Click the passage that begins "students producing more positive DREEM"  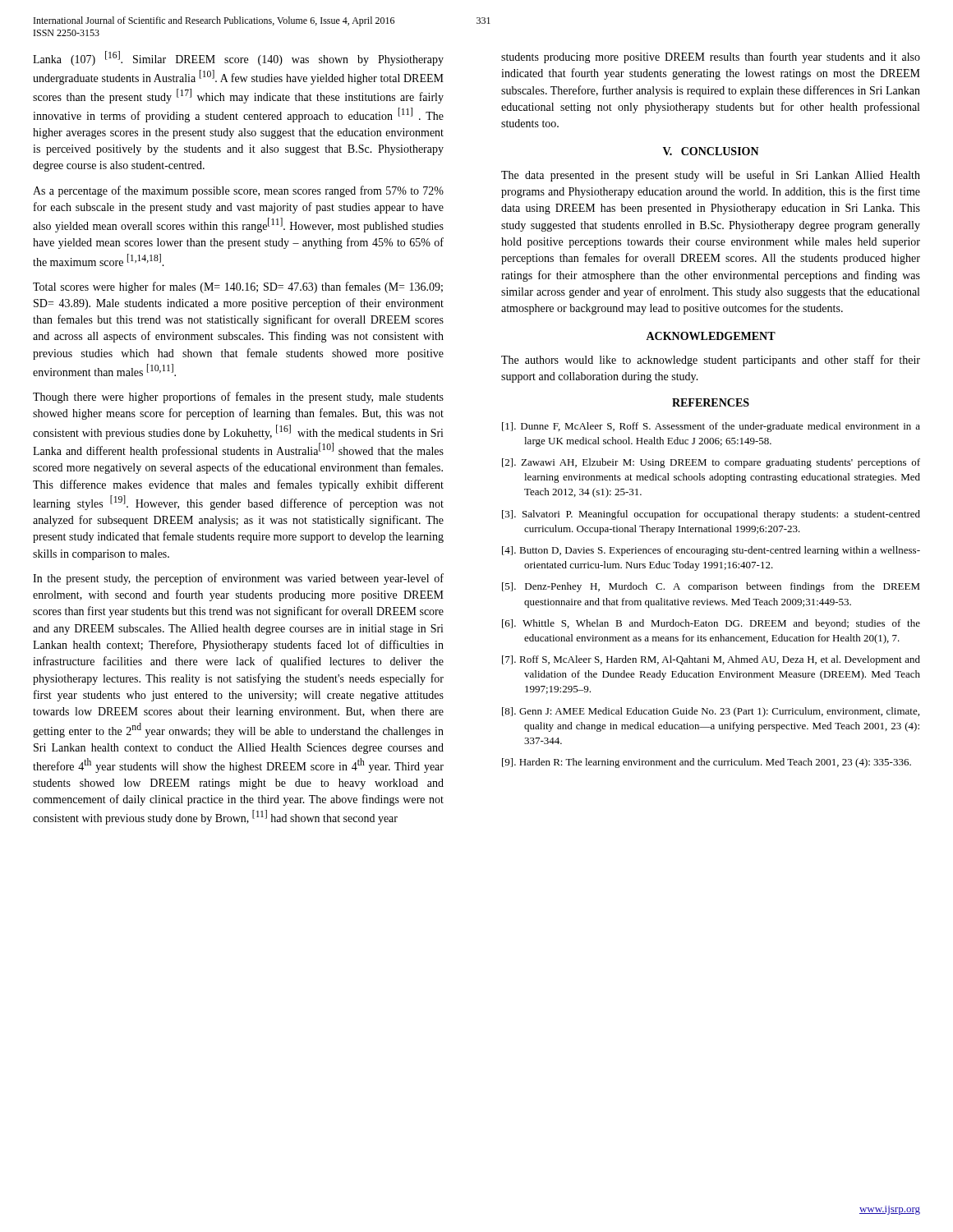click(x=711, y=91)
